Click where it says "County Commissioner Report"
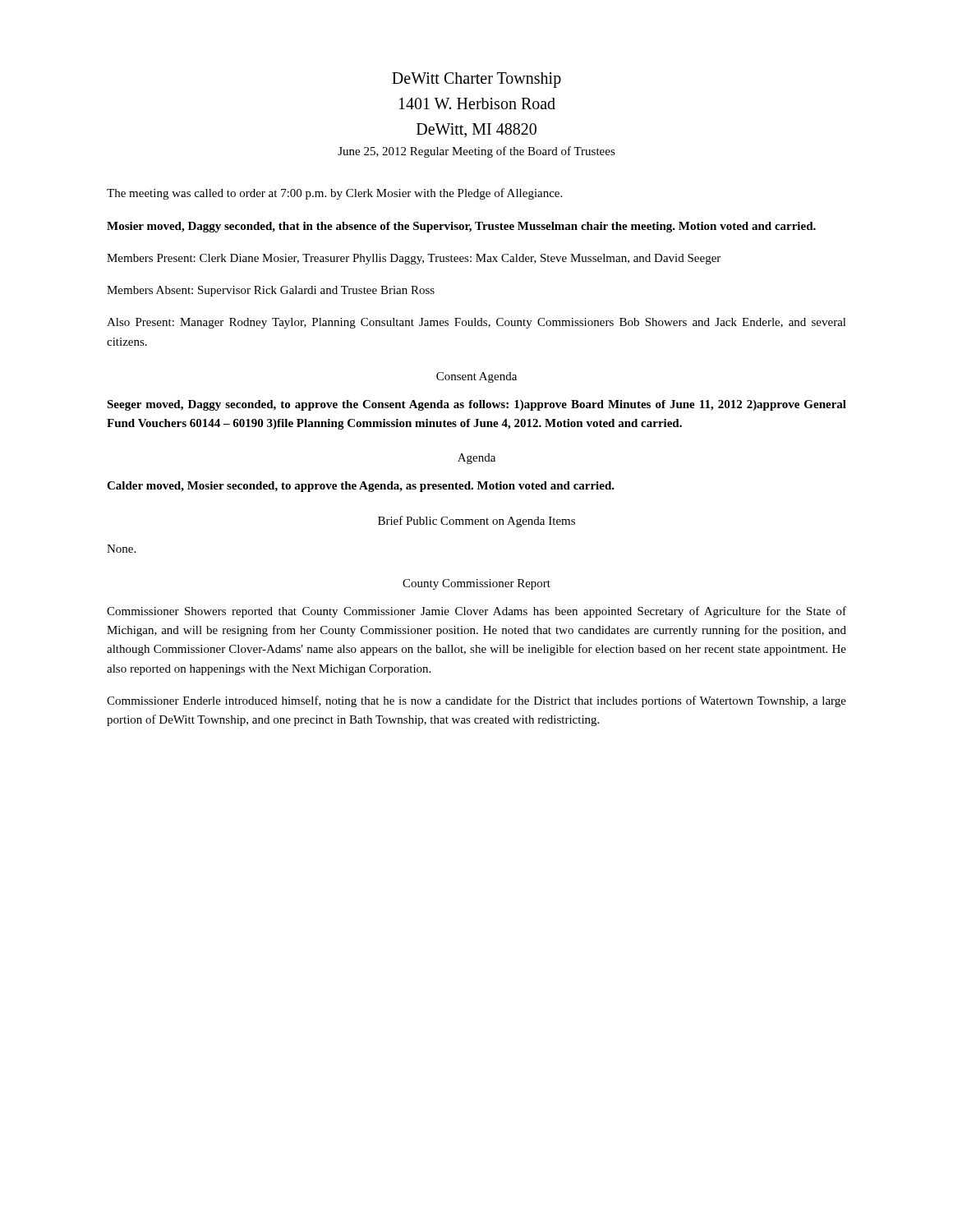953x1232 pixels. [x=476, y=583]
